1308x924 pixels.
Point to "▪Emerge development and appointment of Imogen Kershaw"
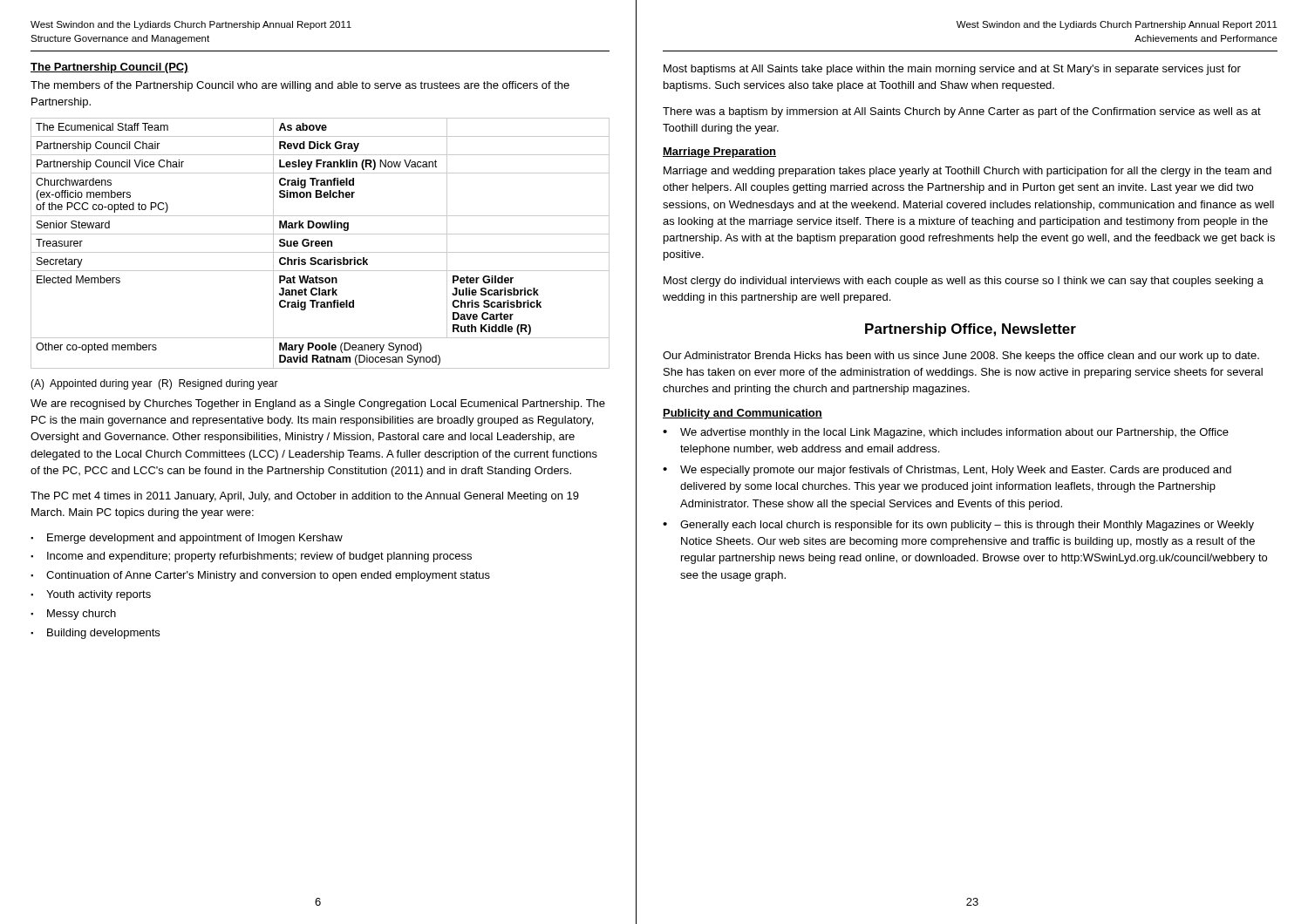click(186, 538)
